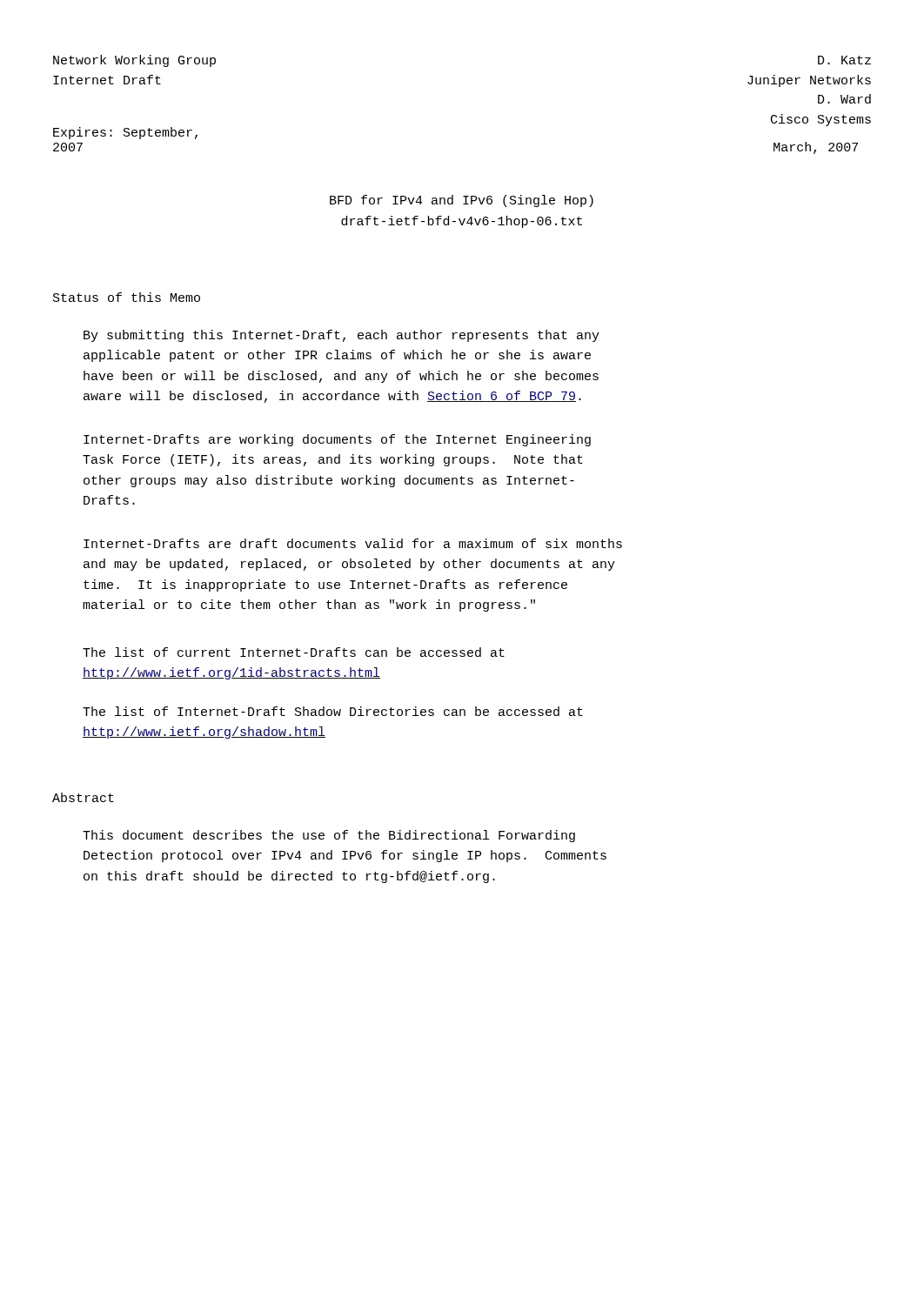The image size is (924, 1305).
Task: Locate the text block that says "By submitting this Internet-Draft, each"
Action: (341, 367)
